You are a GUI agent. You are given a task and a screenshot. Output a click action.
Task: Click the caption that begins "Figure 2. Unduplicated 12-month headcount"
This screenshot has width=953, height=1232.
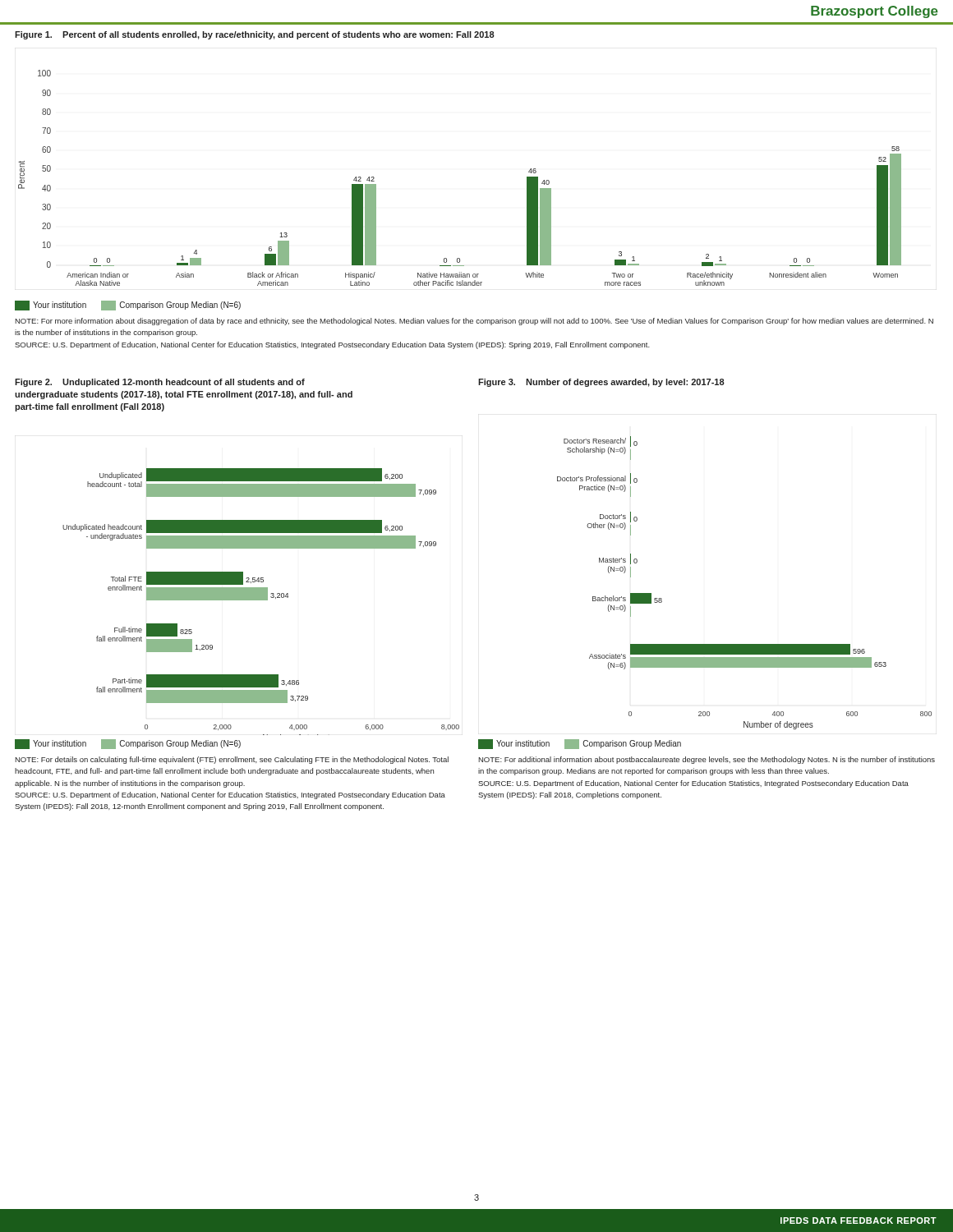(x=184, y=394)
